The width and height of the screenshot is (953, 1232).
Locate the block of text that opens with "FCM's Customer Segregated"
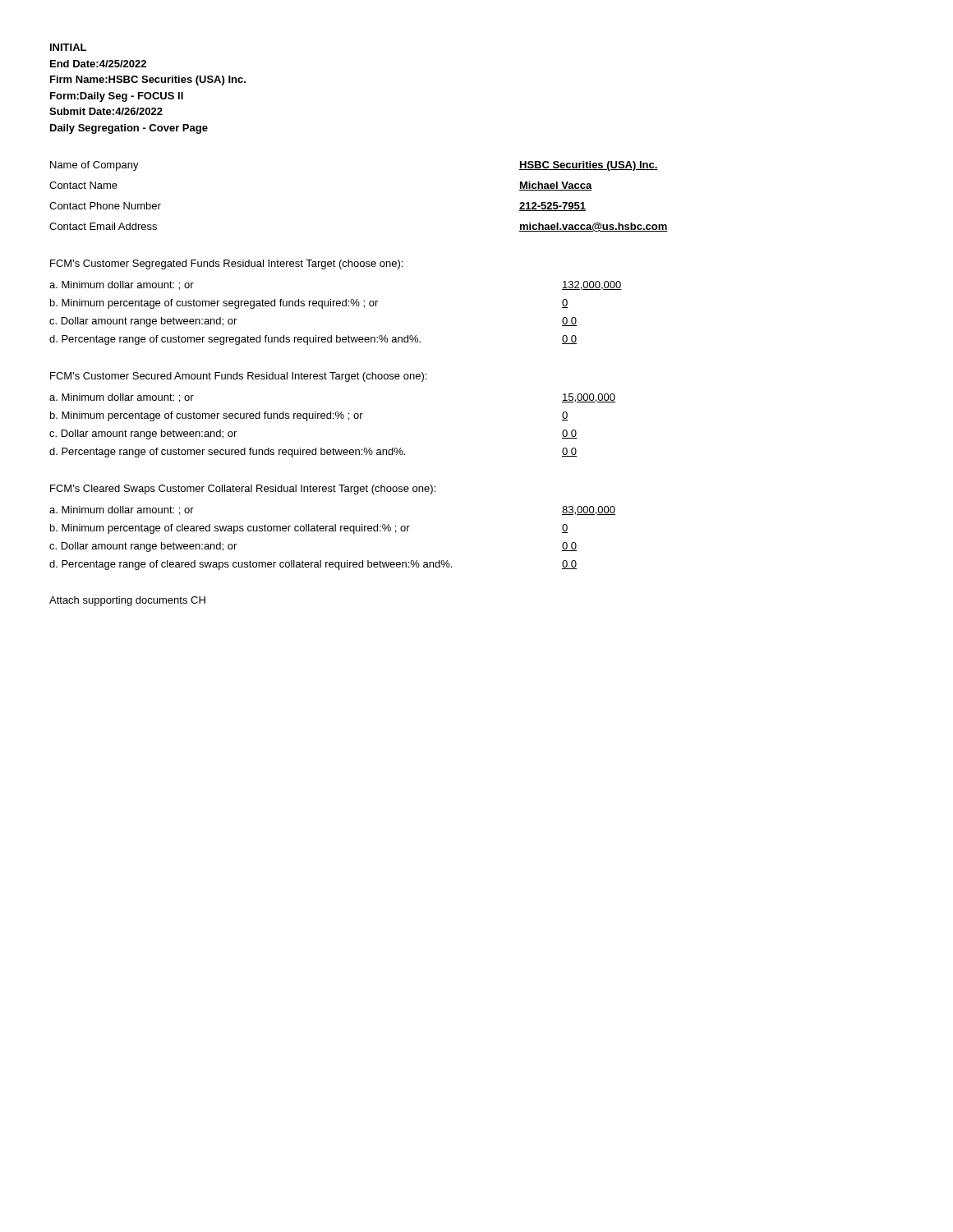[x=226, y=264]
